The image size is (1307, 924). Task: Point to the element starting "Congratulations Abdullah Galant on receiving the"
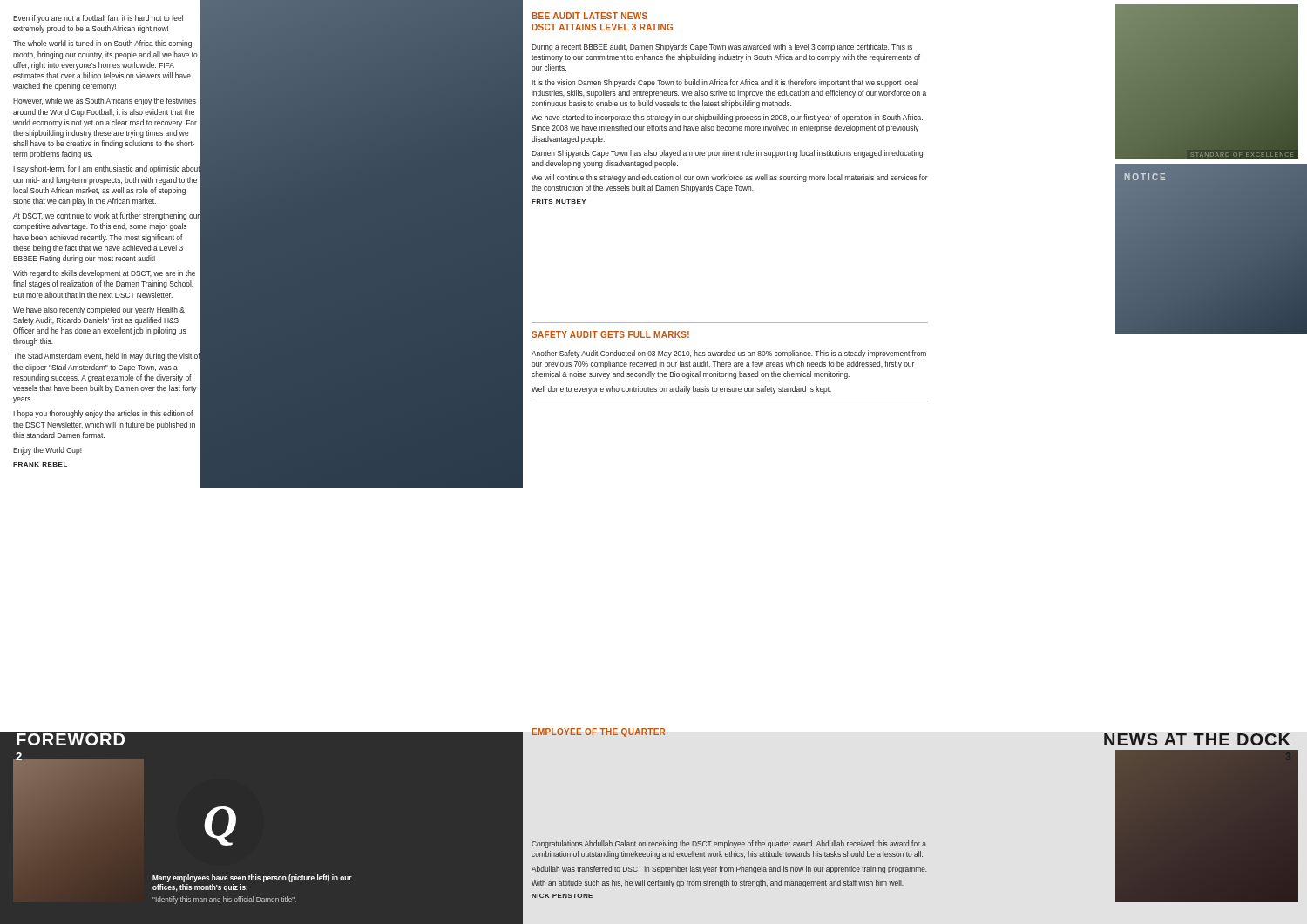point(730,869)
